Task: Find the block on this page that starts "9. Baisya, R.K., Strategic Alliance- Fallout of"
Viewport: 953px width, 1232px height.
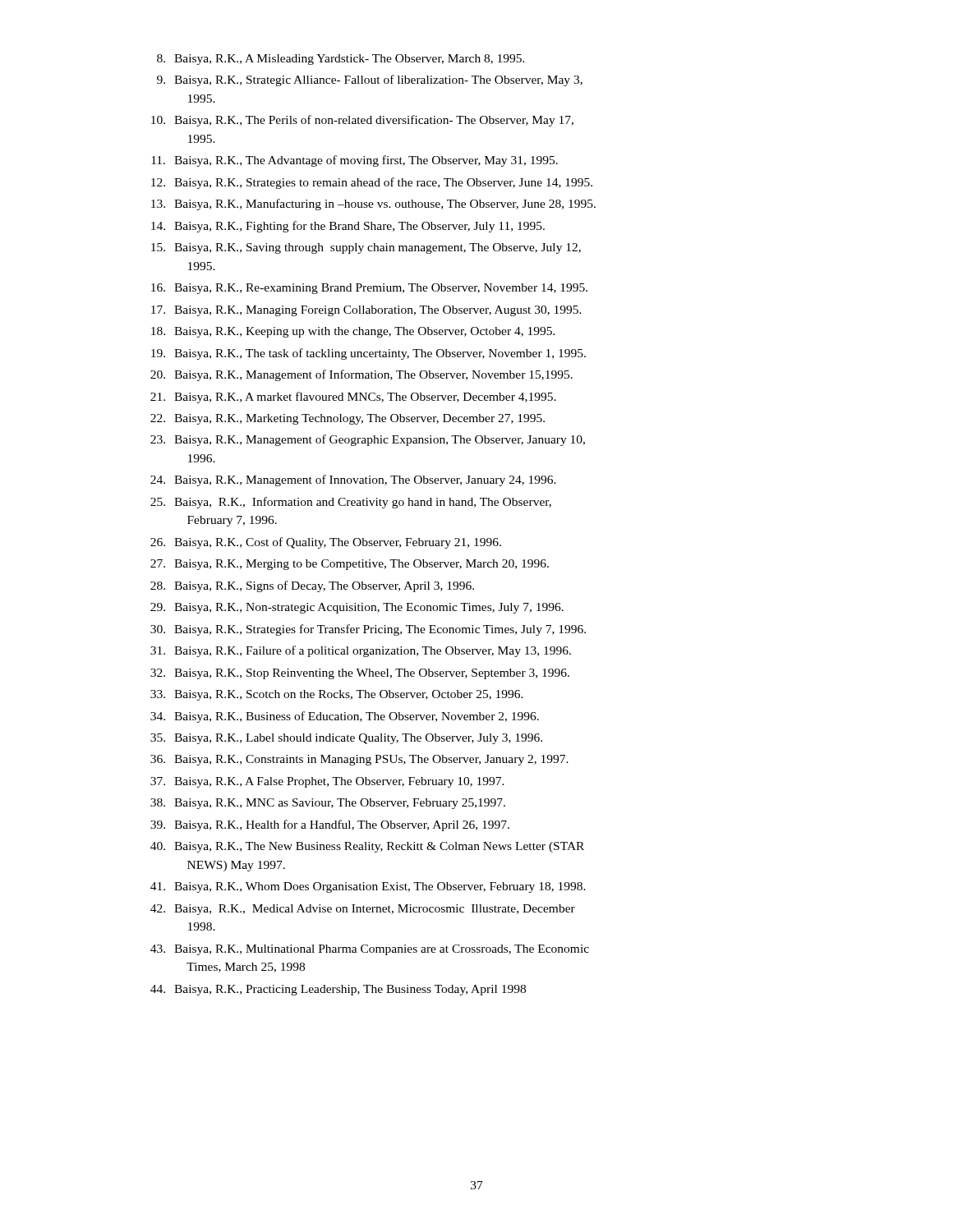Action: click(493, 89)
